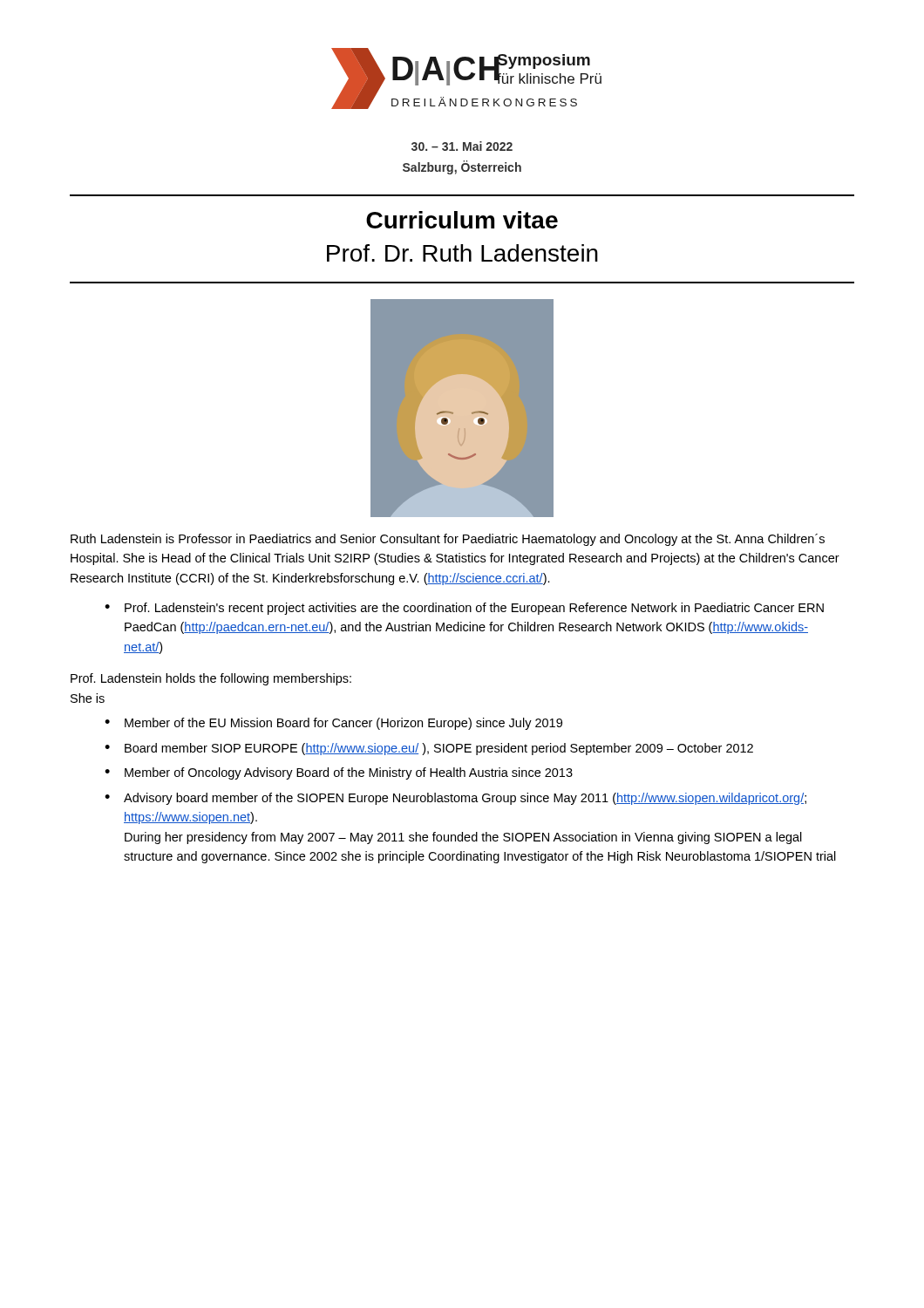The width and height of the screenshot is (924, 1308).
Task: Click on the logo
Action: pyautogui.click(x=462, y=78)
